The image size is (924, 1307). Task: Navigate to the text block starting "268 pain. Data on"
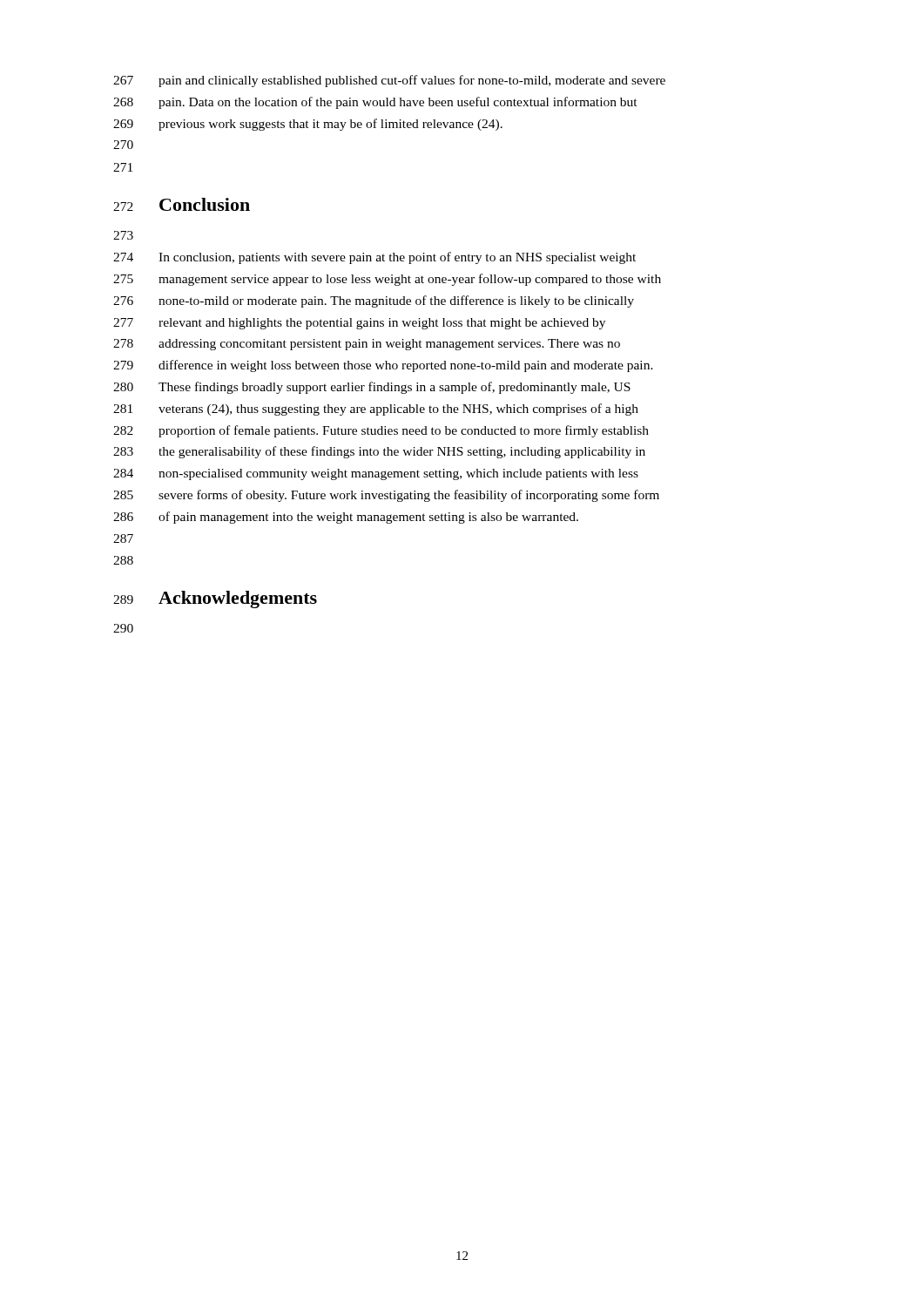375,102
